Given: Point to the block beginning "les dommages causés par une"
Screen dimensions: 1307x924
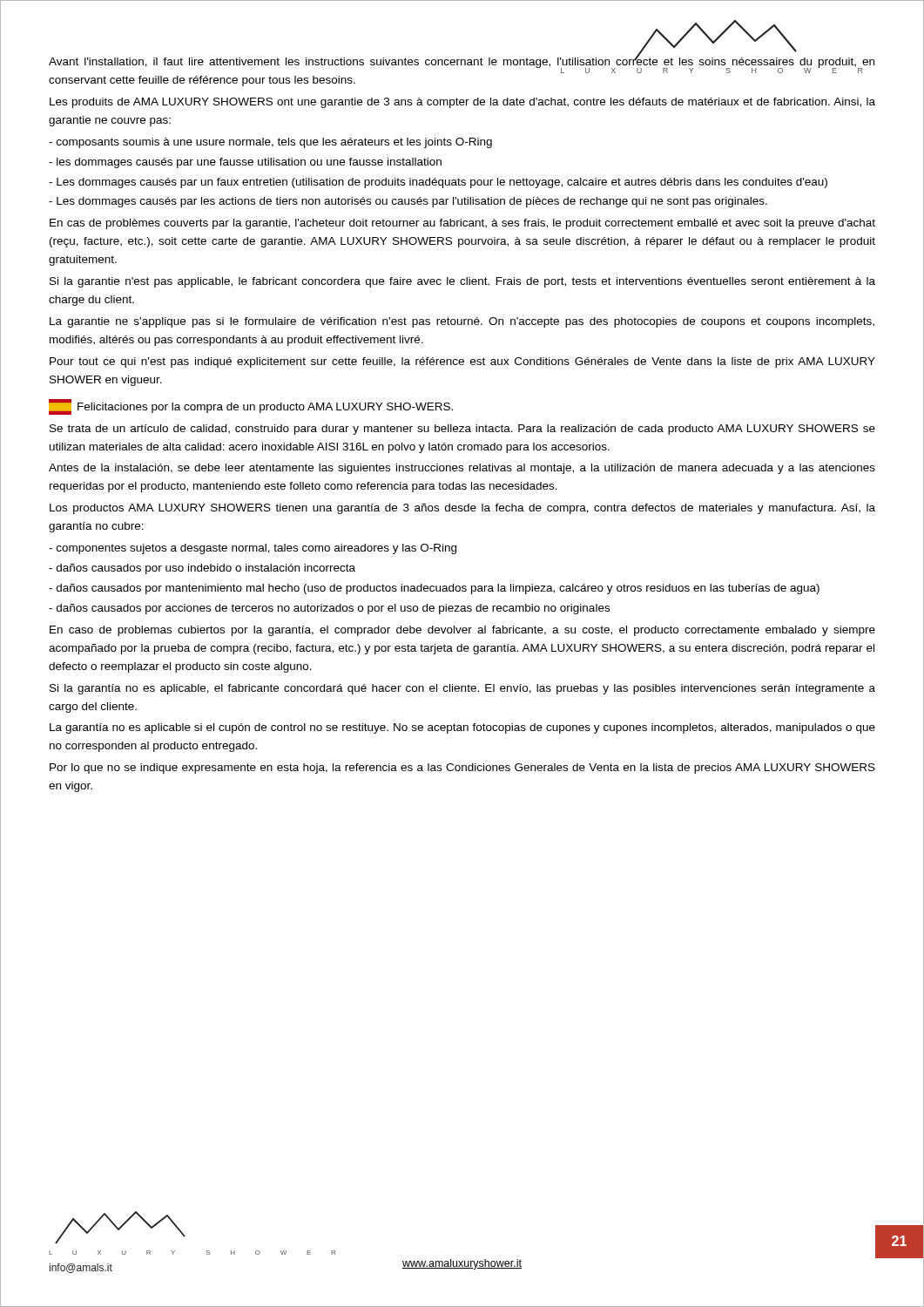Looking at the screenshot, I should click(x=246, y=161).
